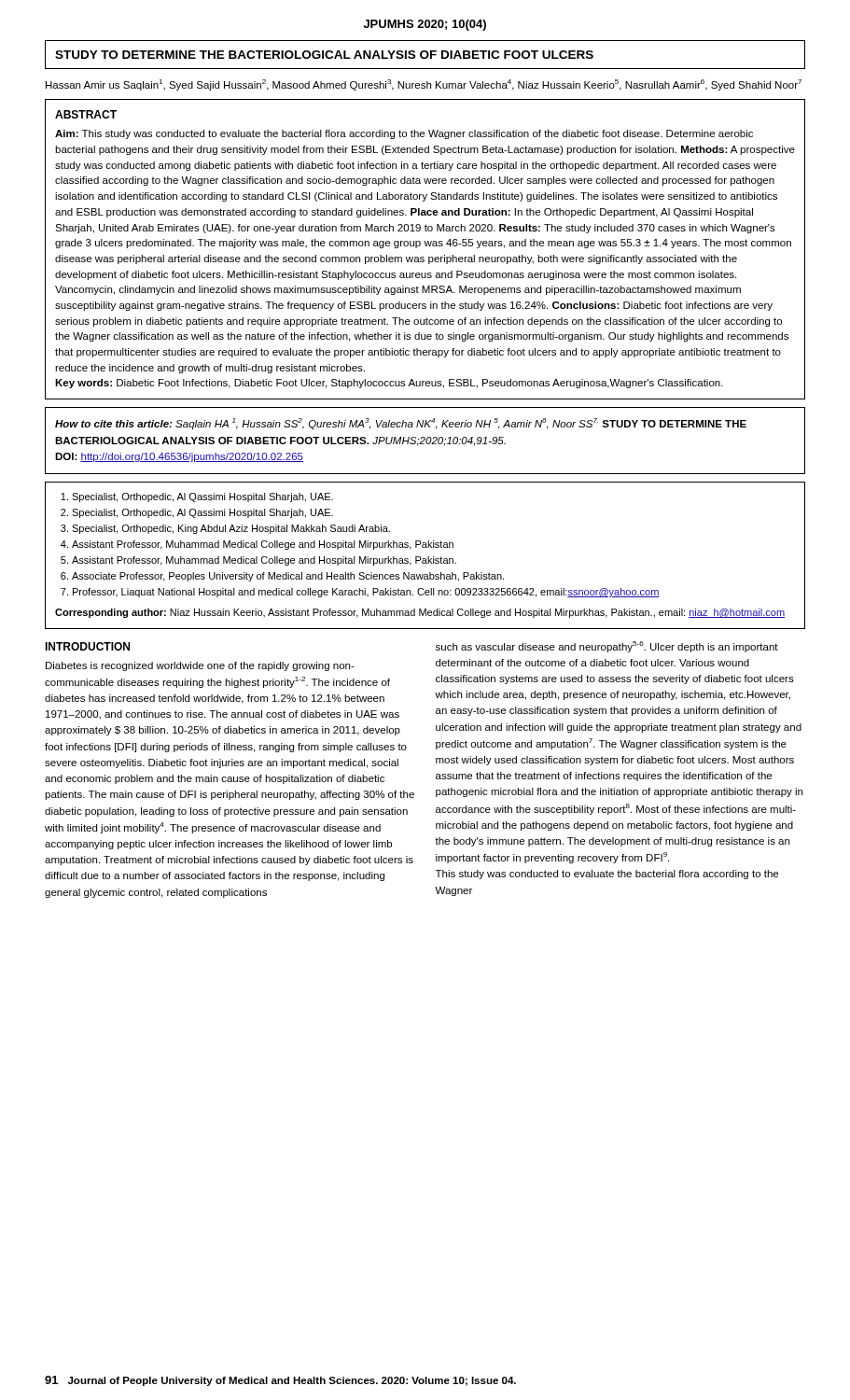Select the table that reads "ABSTRACT Aim: This study"
850x1400 pixels.
[x=425, y=249]
